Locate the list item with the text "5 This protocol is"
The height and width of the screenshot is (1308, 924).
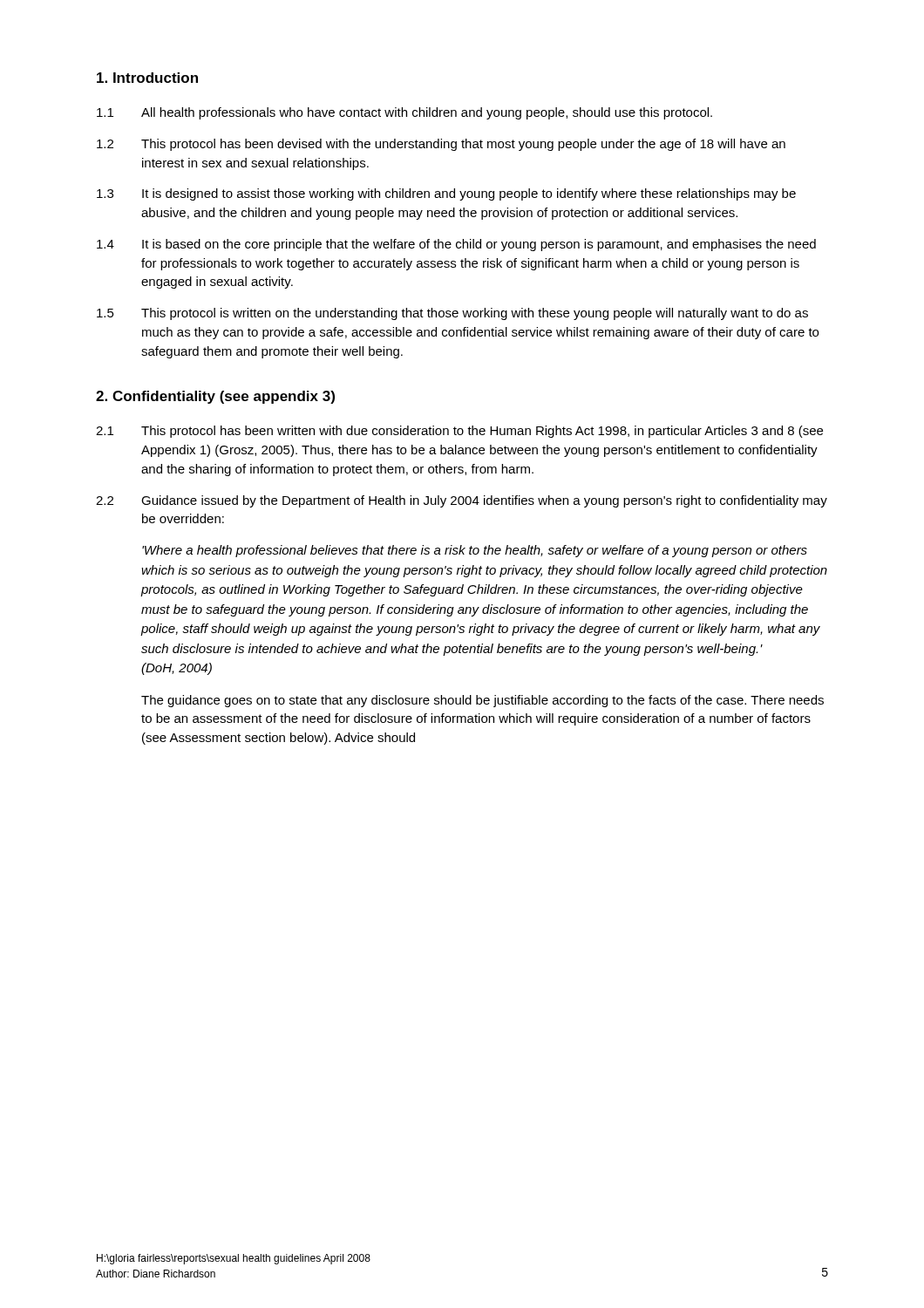point(462,332)
